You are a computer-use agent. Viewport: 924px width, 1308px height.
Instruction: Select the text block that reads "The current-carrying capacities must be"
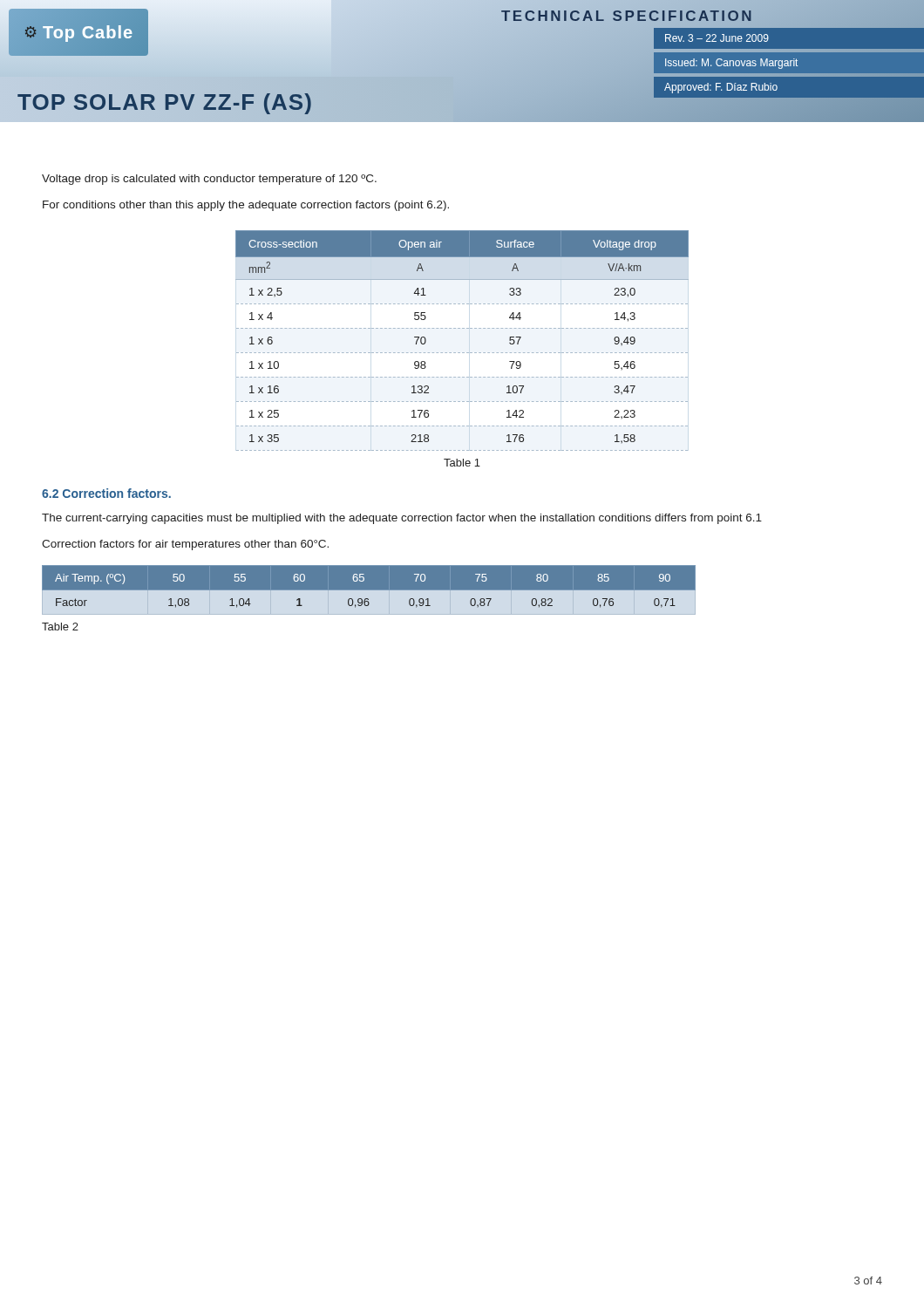pyautogui.click(x=402, y=517)
